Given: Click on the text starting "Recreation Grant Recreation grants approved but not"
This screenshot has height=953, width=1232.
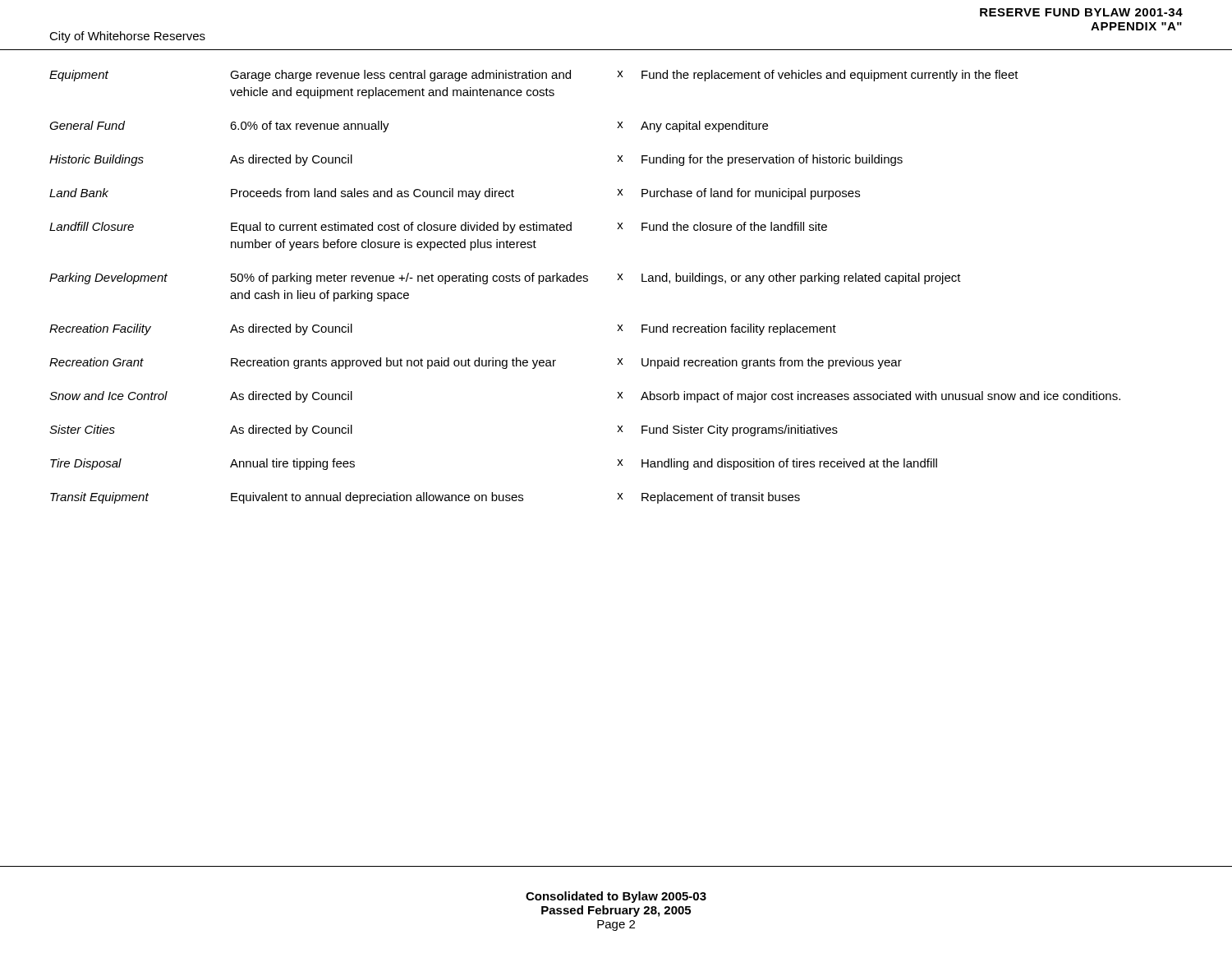Looking at the screenshot, I should (x=616, y=362).
